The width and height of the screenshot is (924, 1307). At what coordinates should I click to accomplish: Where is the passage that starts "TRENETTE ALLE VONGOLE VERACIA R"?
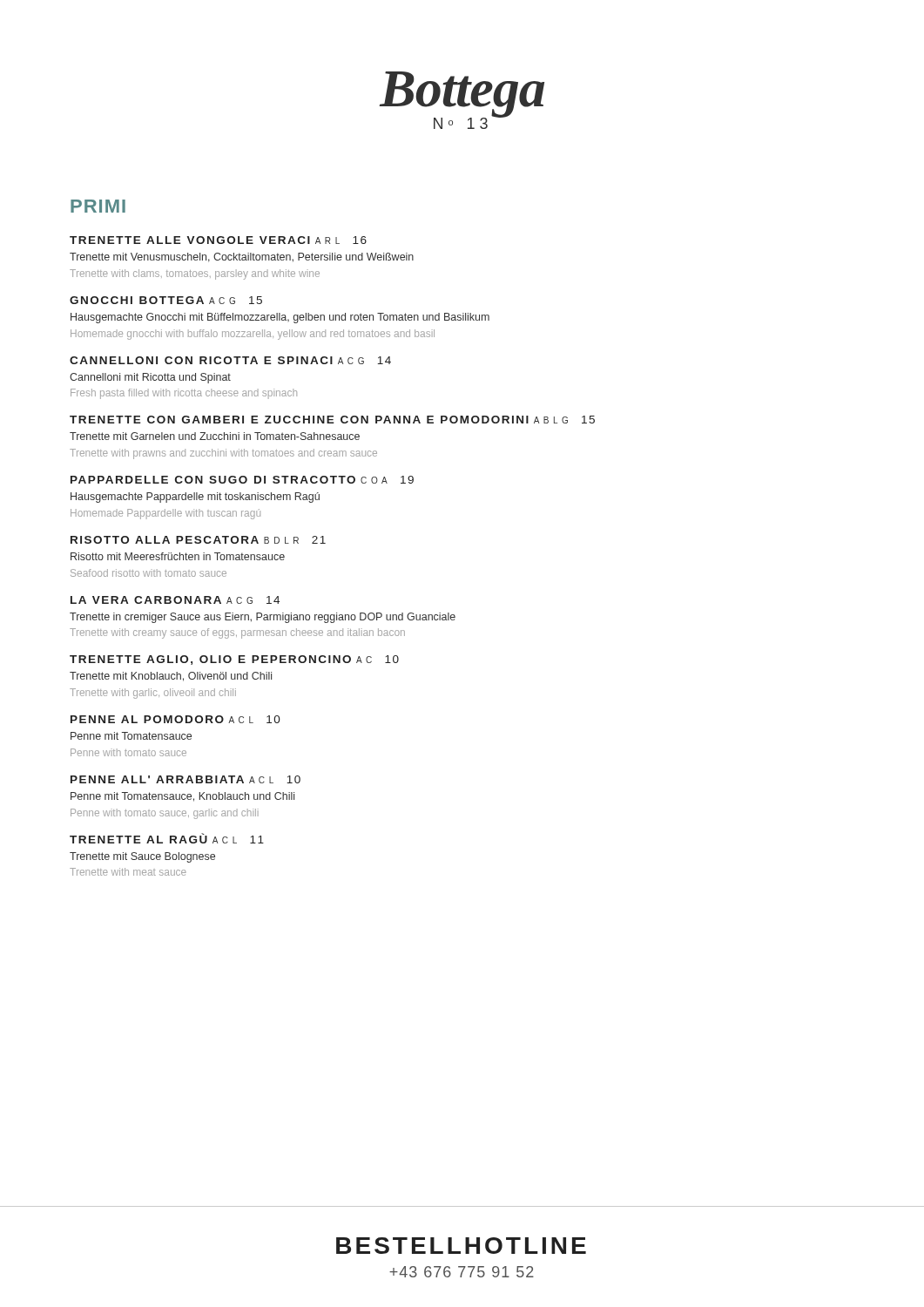coord(218,240)
